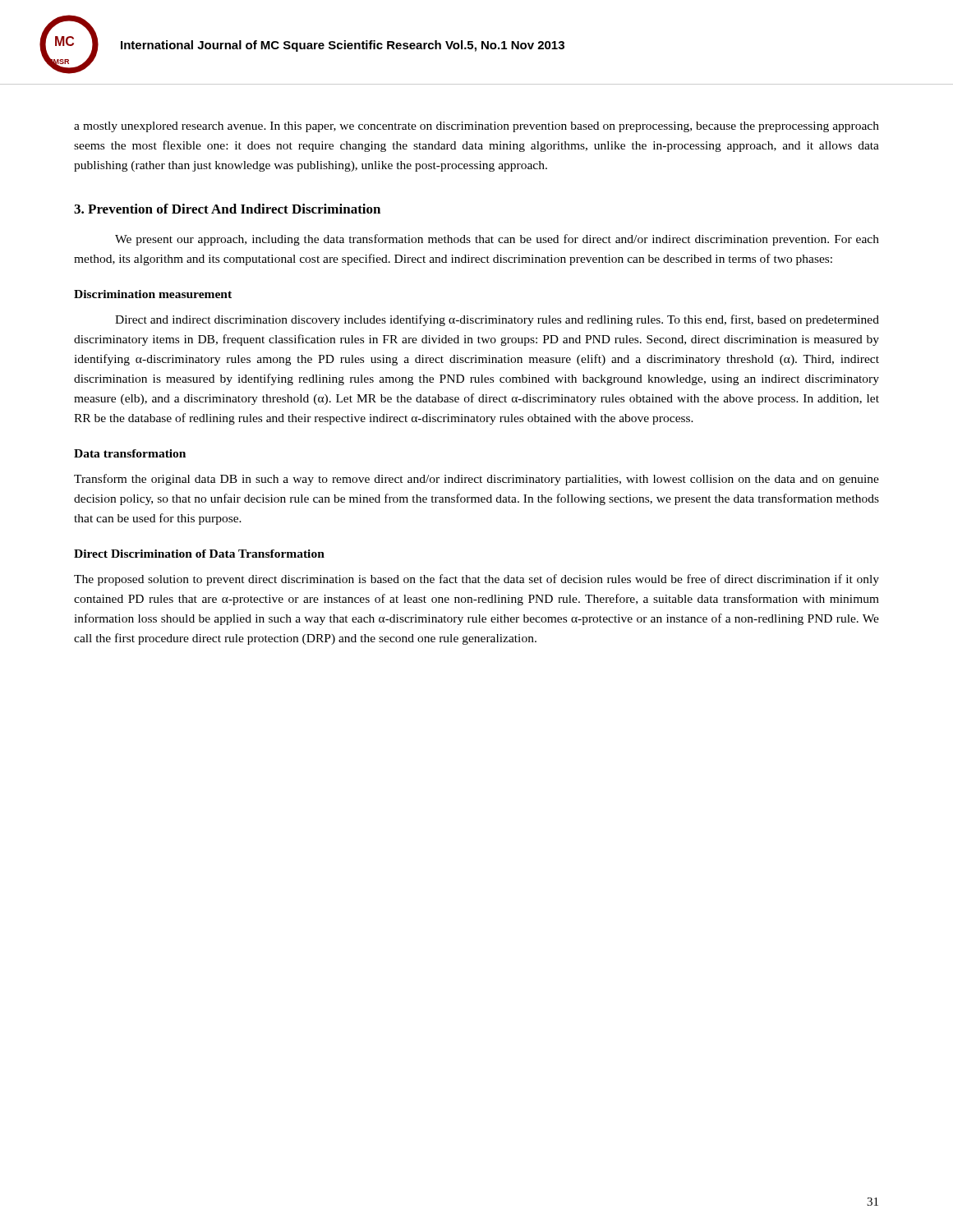953x1232 pixels.
Task: Find "3. Prevention of Direct And Indirect Discrimination" on this page
Action: point(227,209)
